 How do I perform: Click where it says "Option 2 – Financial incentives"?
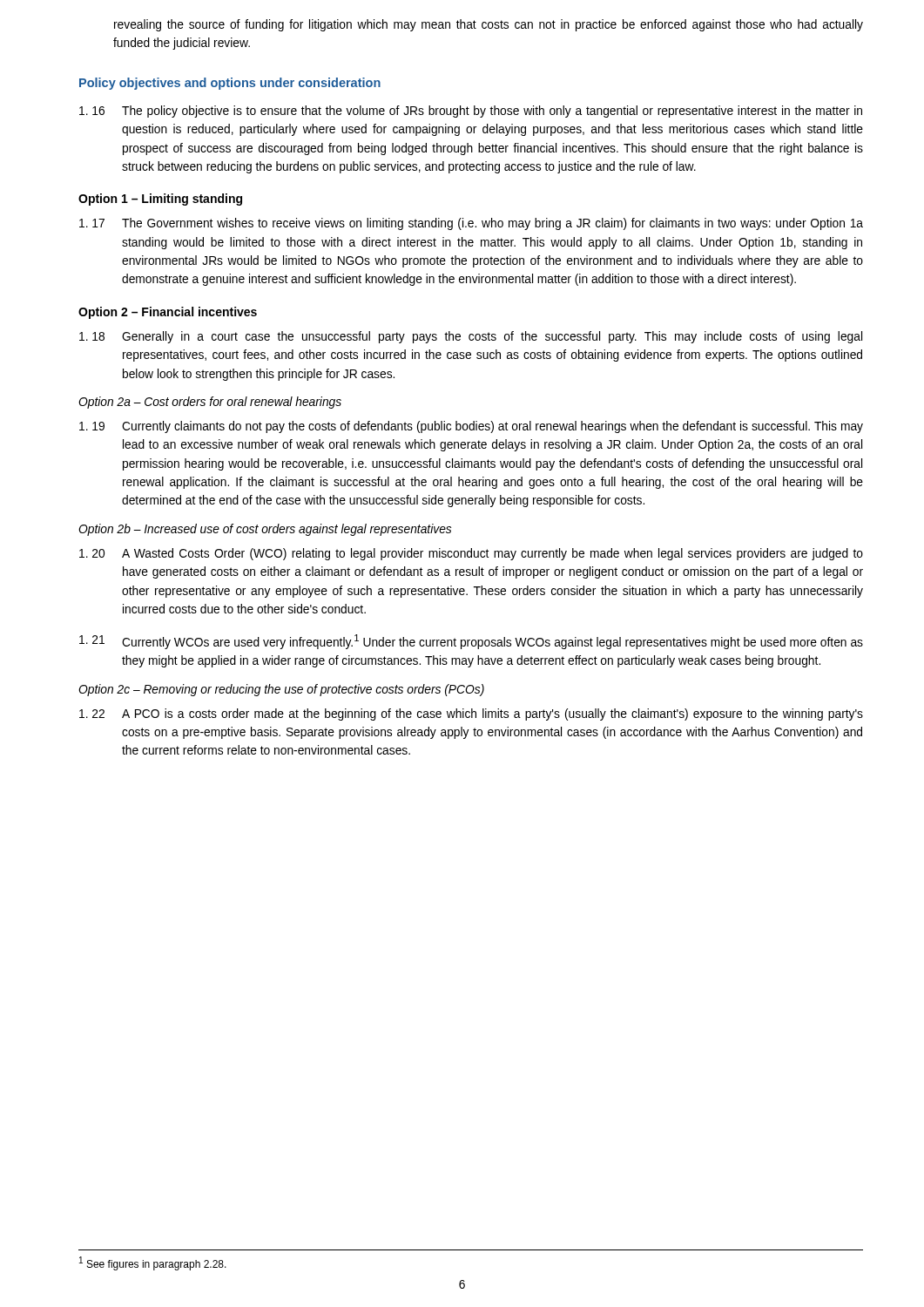pos(168,312)
